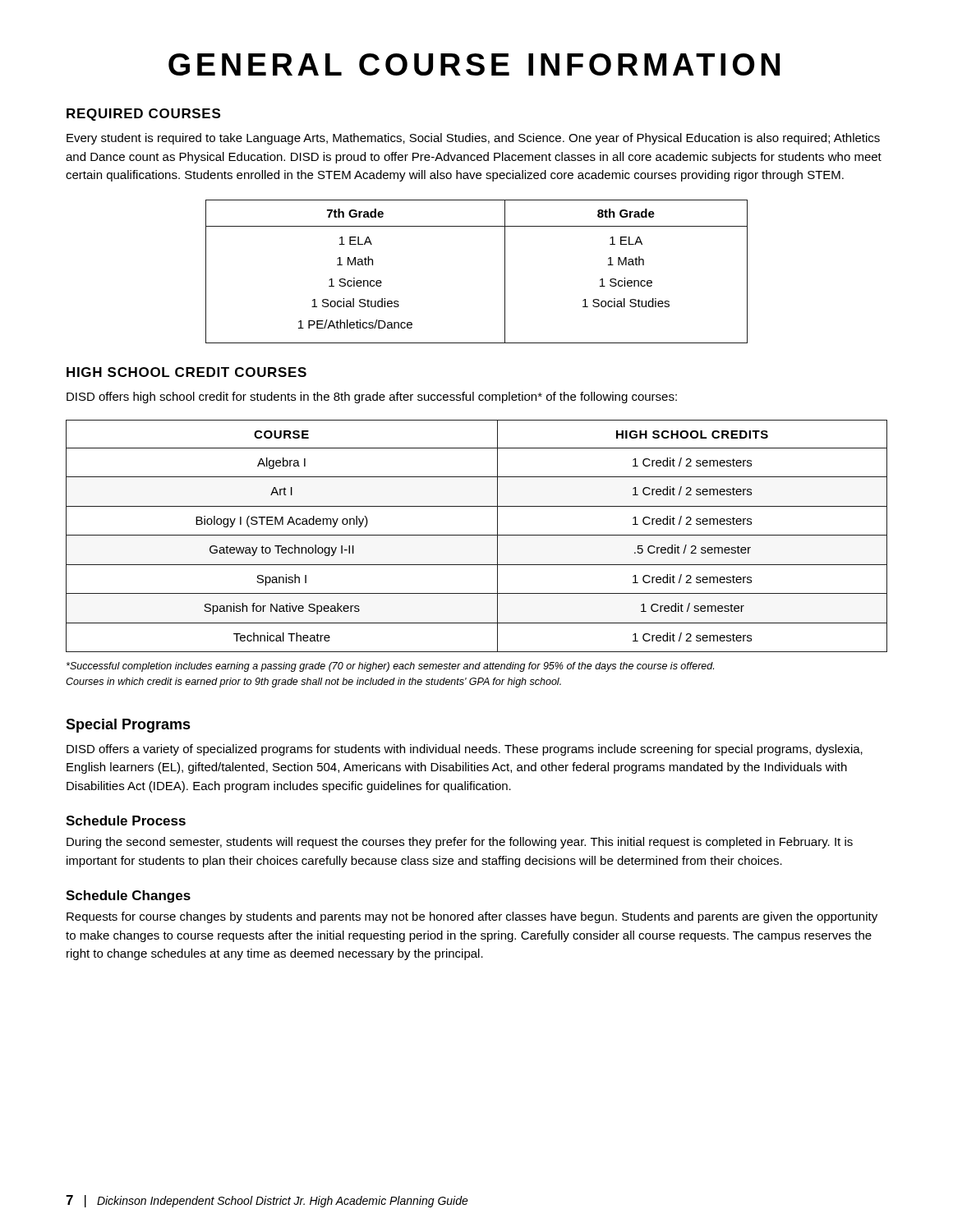Find the block starting "DISD offers a variety of specialized programs for"
The width and height of the screenshot is (953, 1232).
[x=464, y=767]
